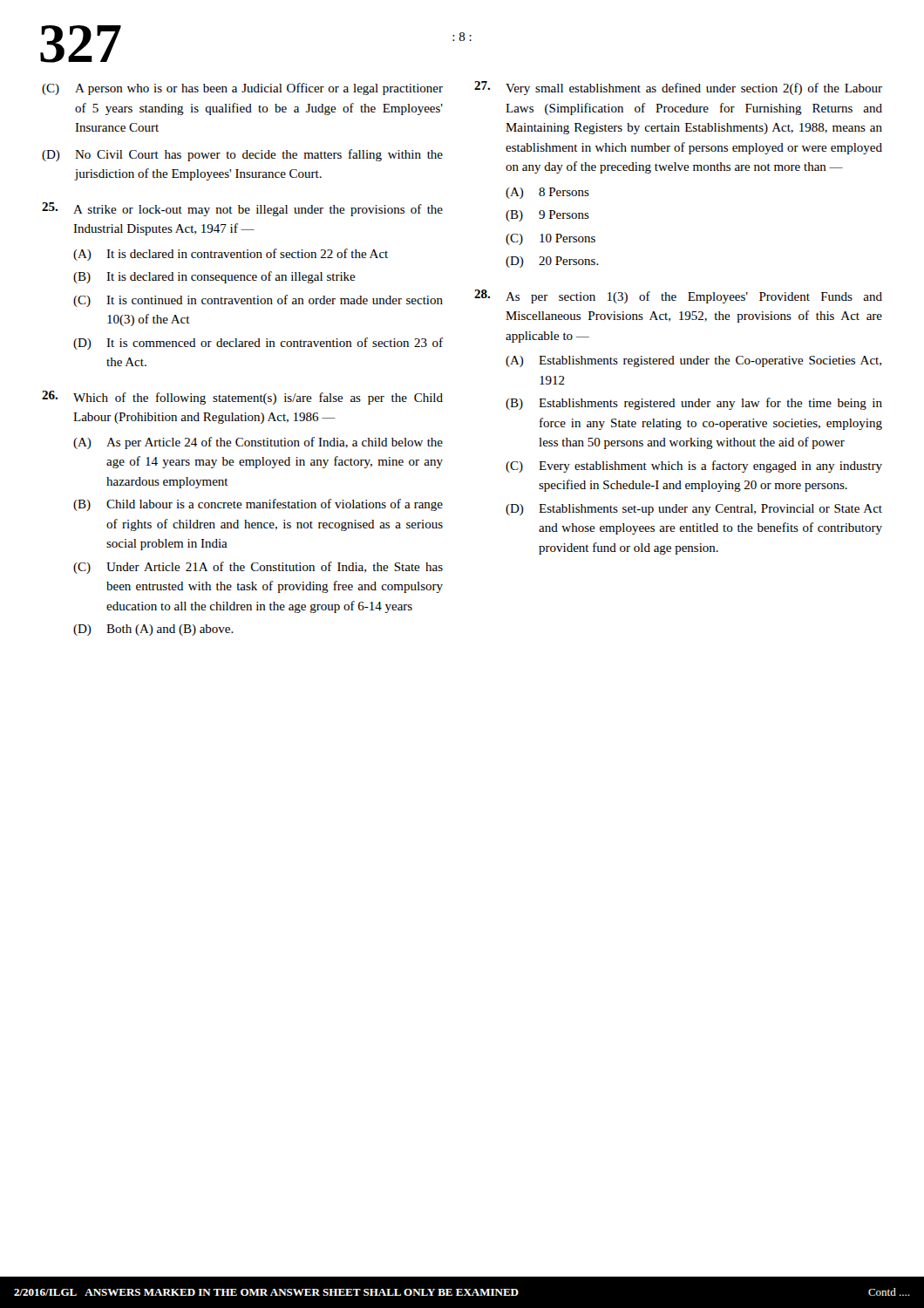Find the list item that reads "(C) Every establishment which is a"
Image resolution: width=924 pixels, height=1308 pixels.
point(694,475)
